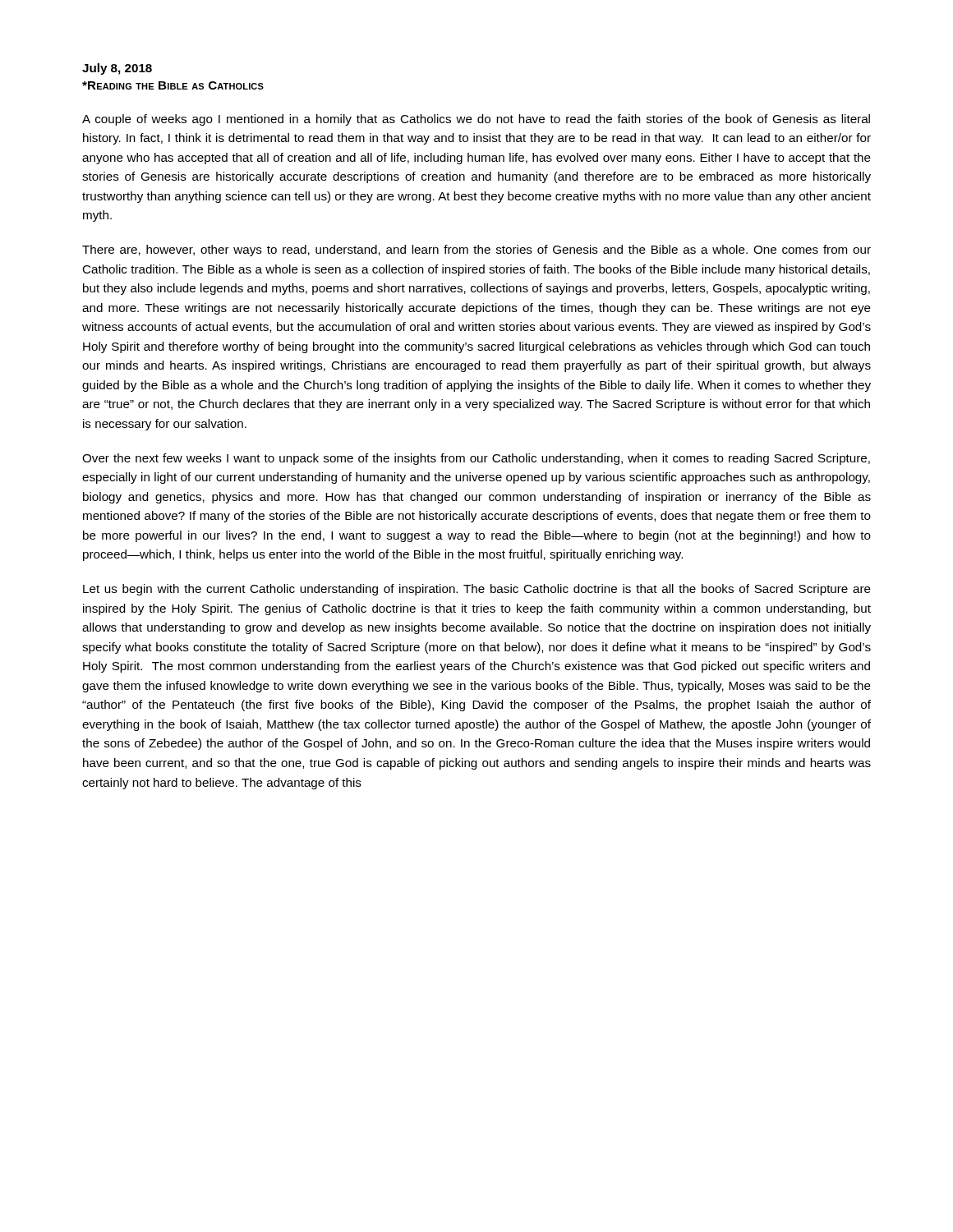
Task: Locate the text block with the text "Let us begin with the current"
Action: pyautogui.click(x=476, y=685)
